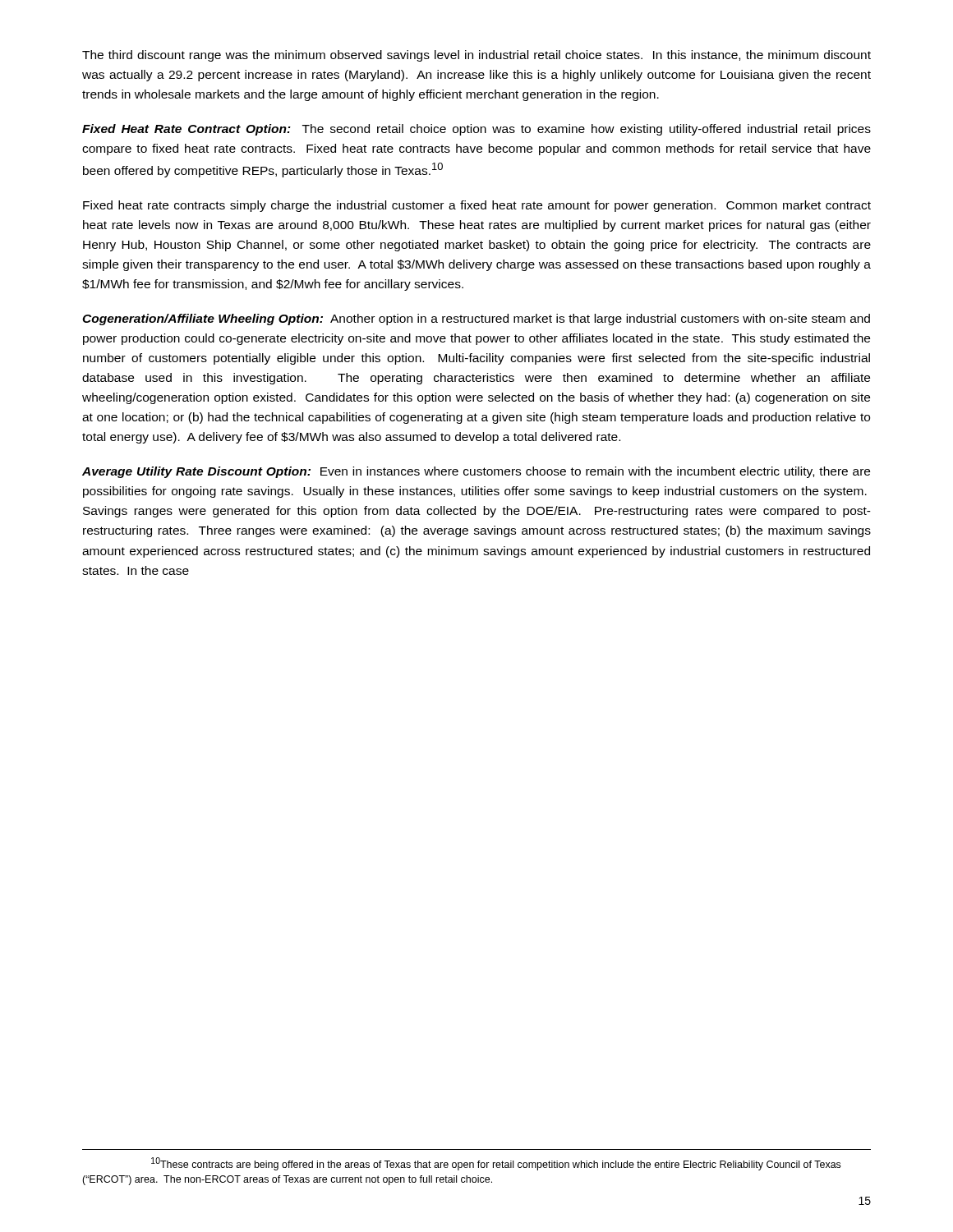Where is the passage that starts "The third discount range"?
The image size is (953, 1232).
476,74
